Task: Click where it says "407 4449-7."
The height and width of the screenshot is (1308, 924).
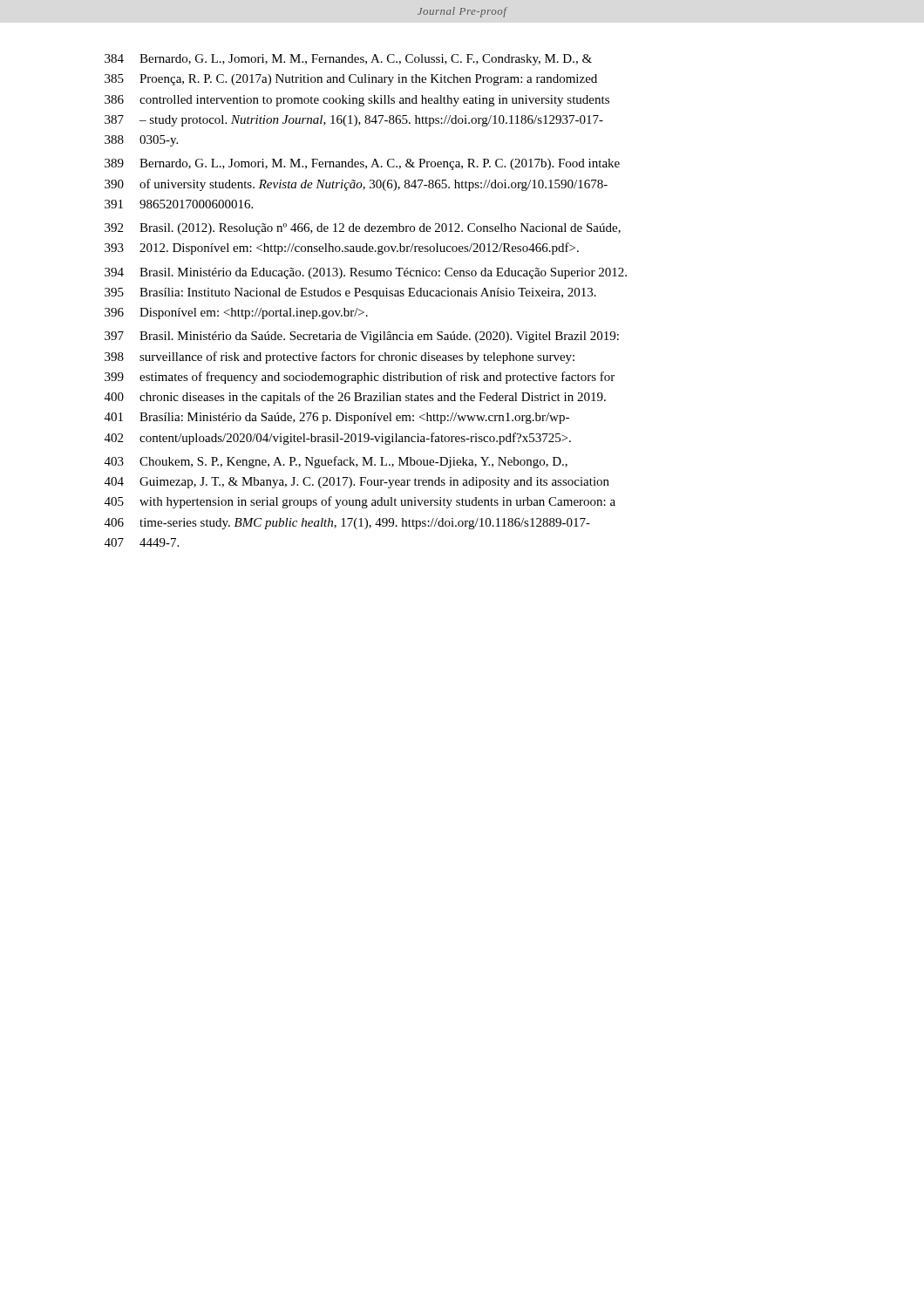Action: 142,542
